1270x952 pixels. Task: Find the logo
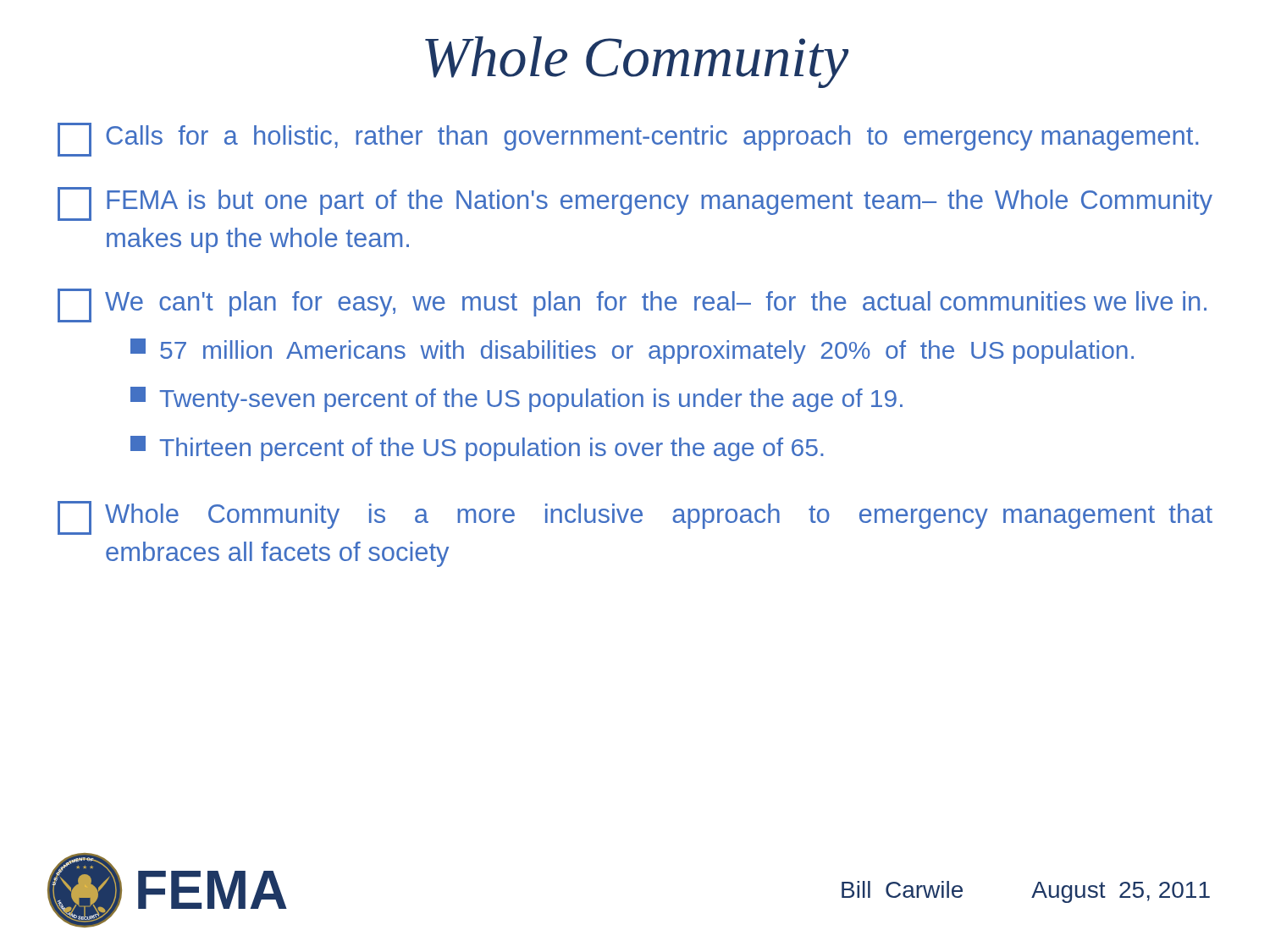[167, 890]
